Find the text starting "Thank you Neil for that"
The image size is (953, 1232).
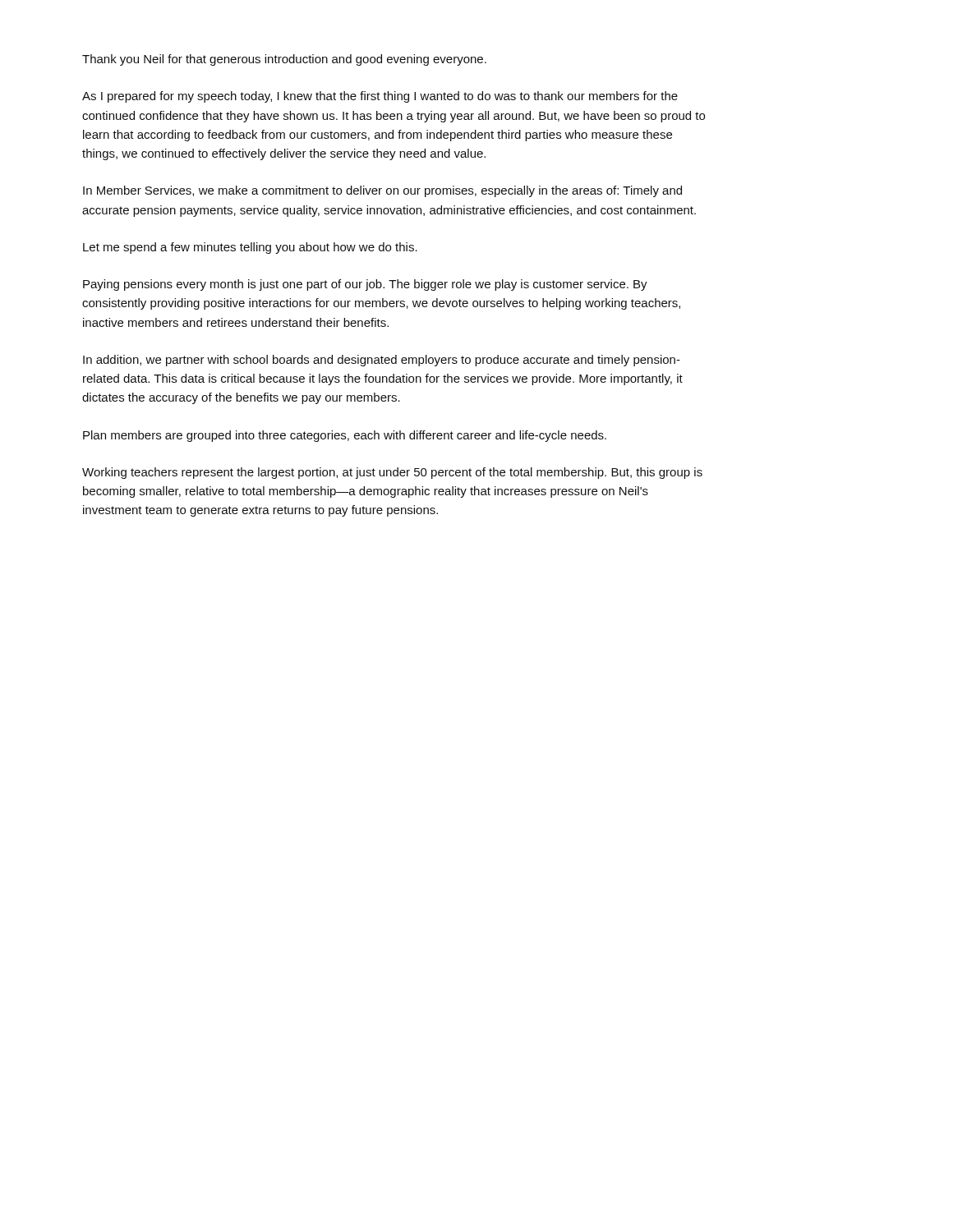[285, 59]
